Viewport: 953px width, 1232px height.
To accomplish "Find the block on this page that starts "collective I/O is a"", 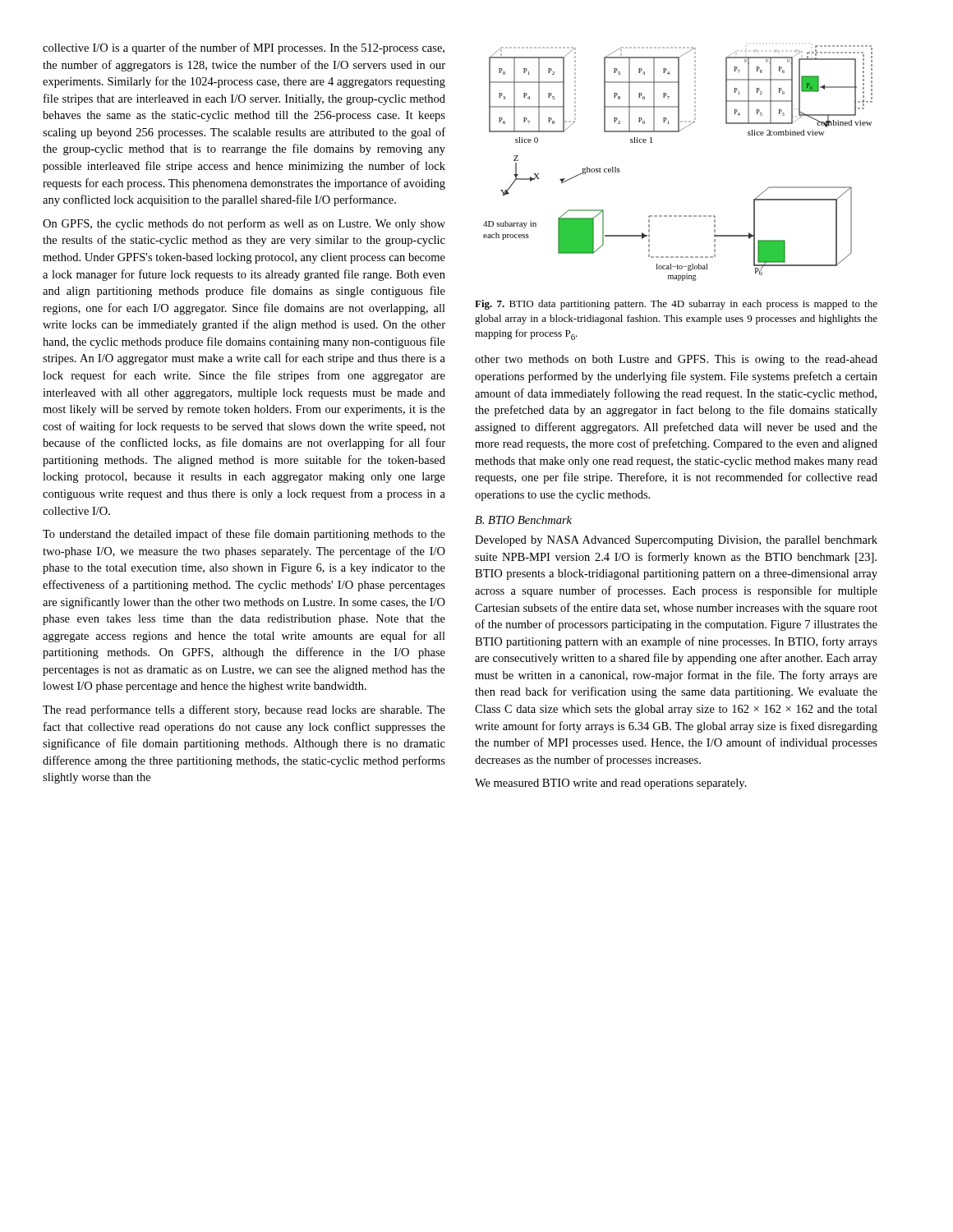I will coord(244,124).
